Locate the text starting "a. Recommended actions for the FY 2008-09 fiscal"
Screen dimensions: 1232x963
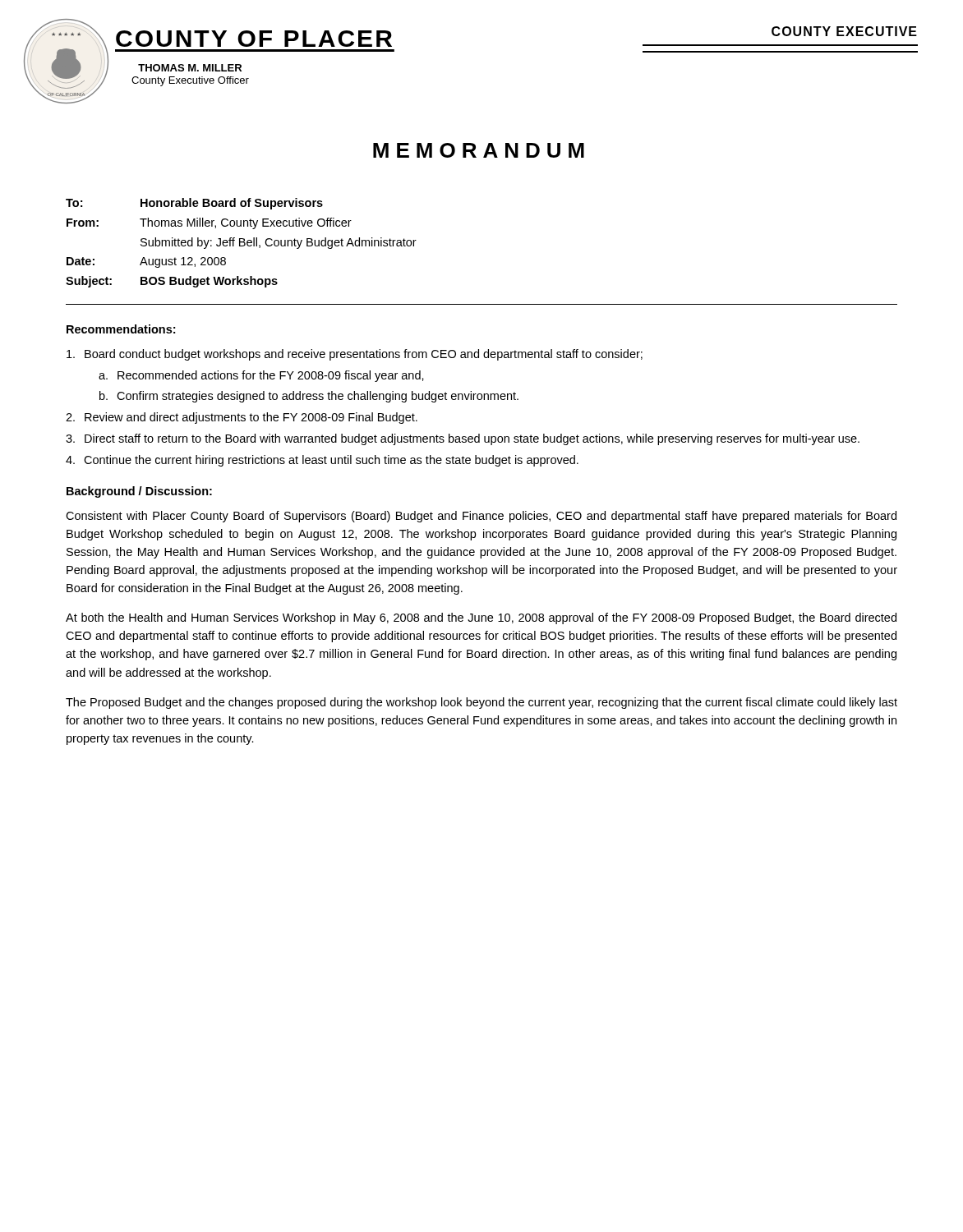coord(262,375)
